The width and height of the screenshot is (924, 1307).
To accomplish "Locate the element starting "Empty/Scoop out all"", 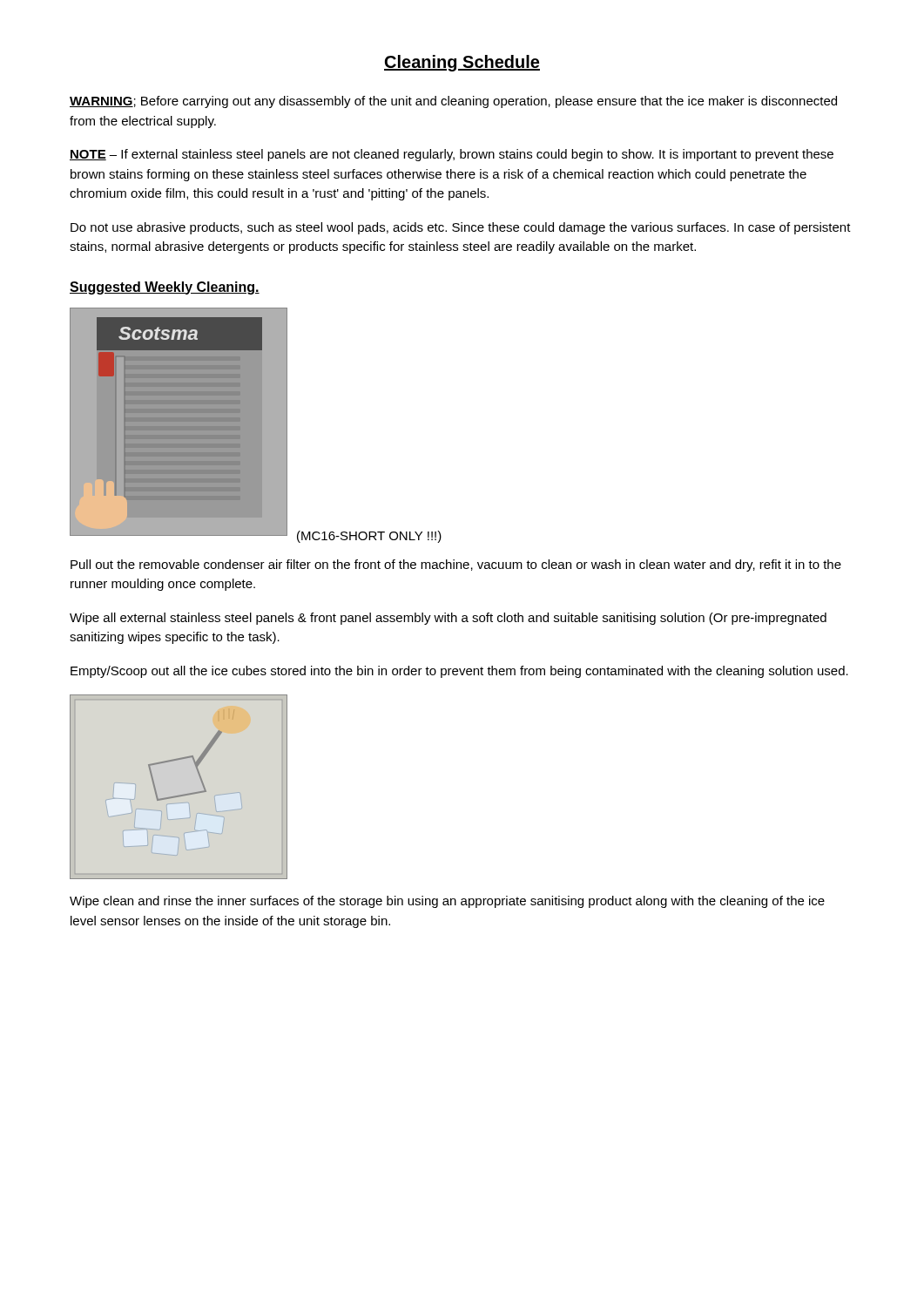I will pyautogui.click(x=459, y=670).
